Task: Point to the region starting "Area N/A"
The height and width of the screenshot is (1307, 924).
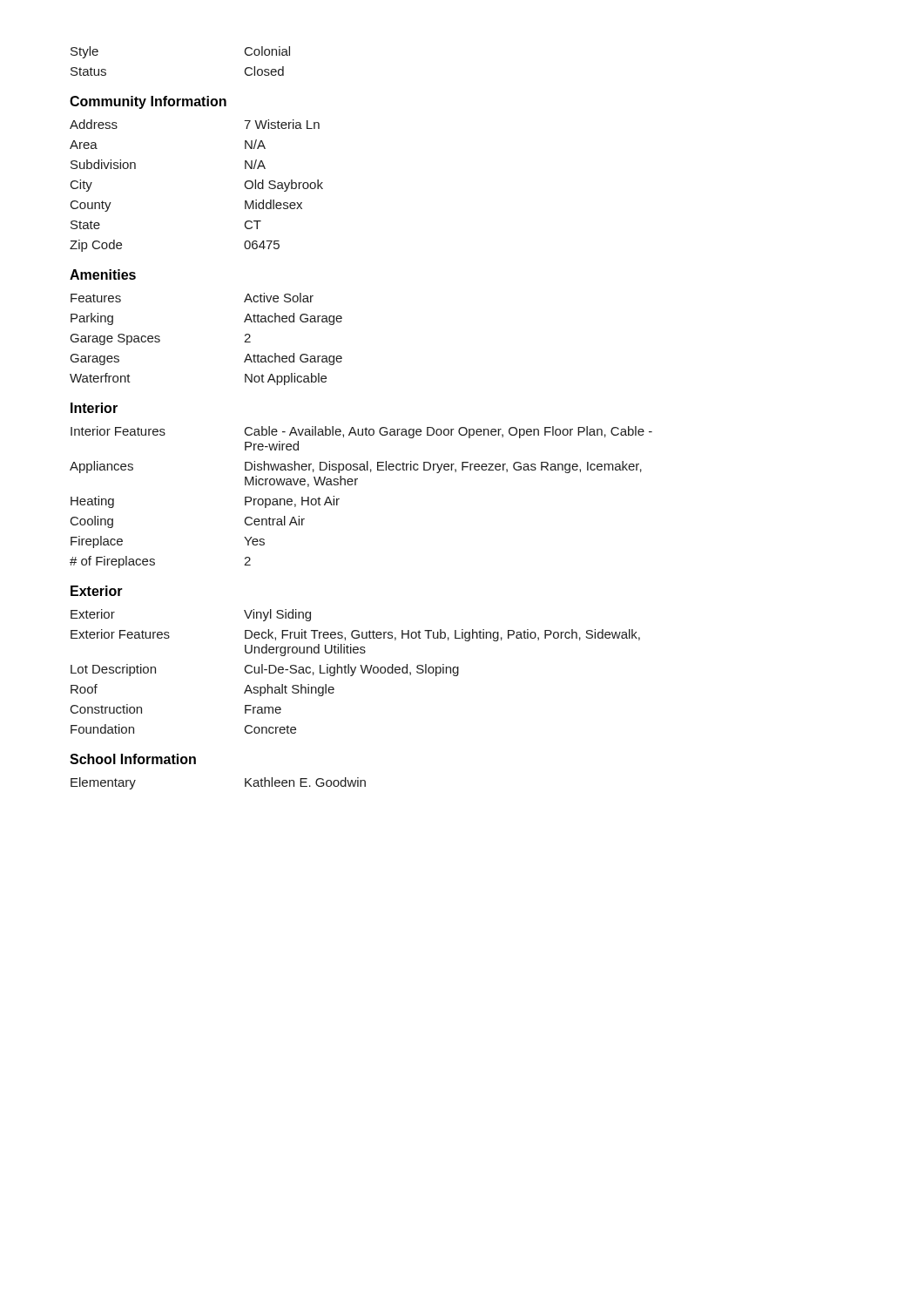Action: (84, 144)
